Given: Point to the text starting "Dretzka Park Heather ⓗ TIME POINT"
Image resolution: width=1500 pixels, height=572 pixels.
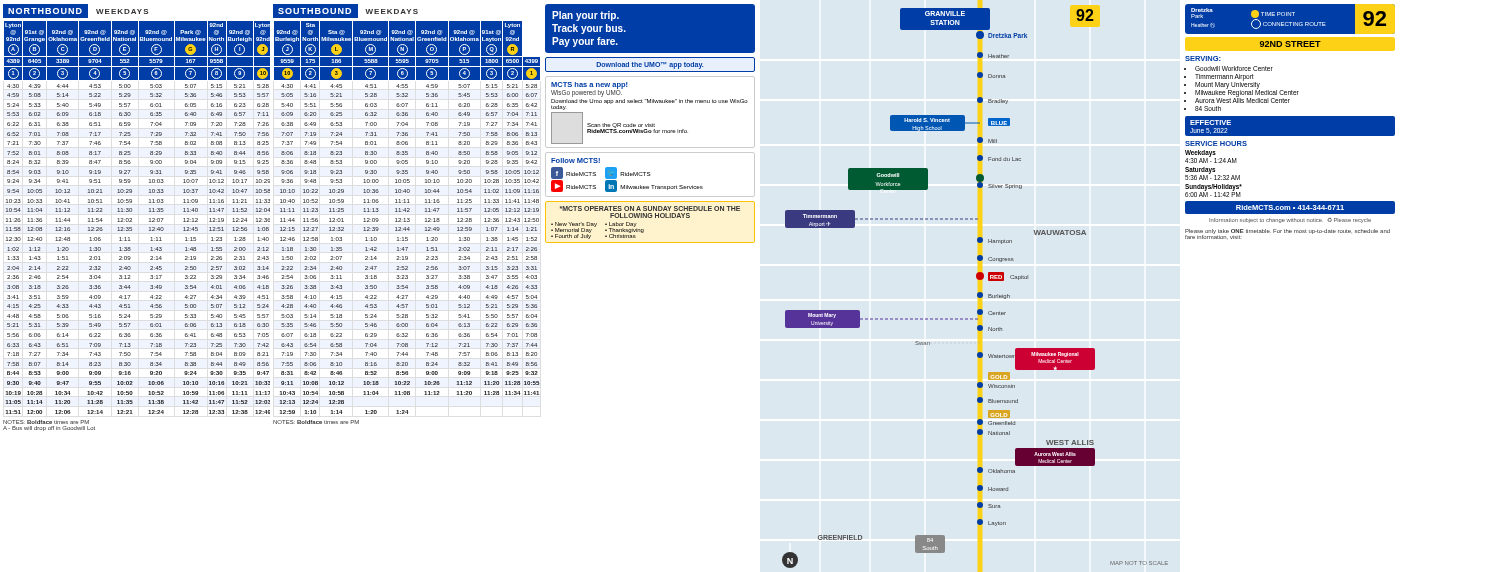Looking at the screenshot, I should (x=1290, y=19).
